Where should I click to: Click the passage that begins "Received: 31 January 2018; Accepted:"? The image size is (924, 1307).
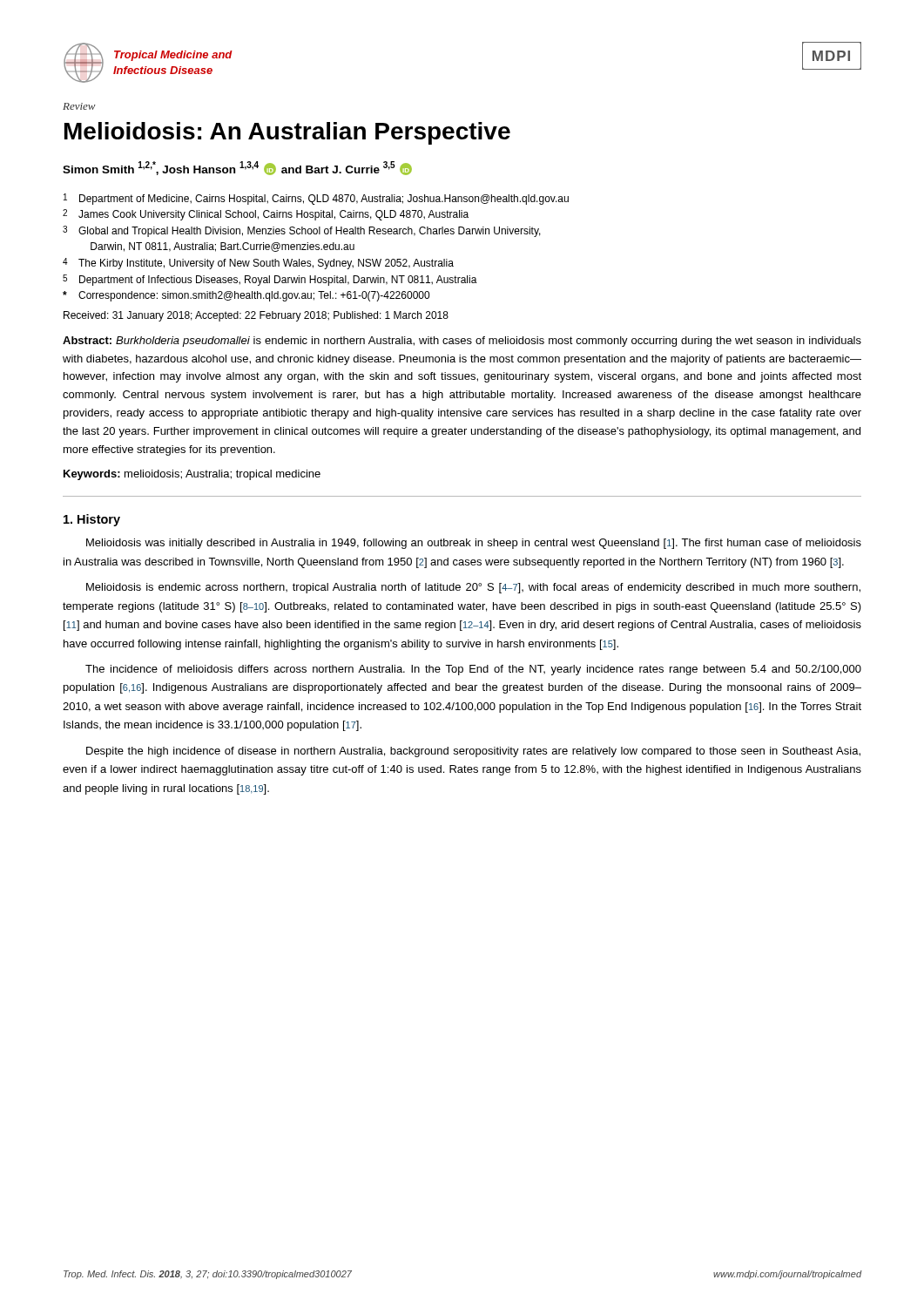(x=256, y=315)
